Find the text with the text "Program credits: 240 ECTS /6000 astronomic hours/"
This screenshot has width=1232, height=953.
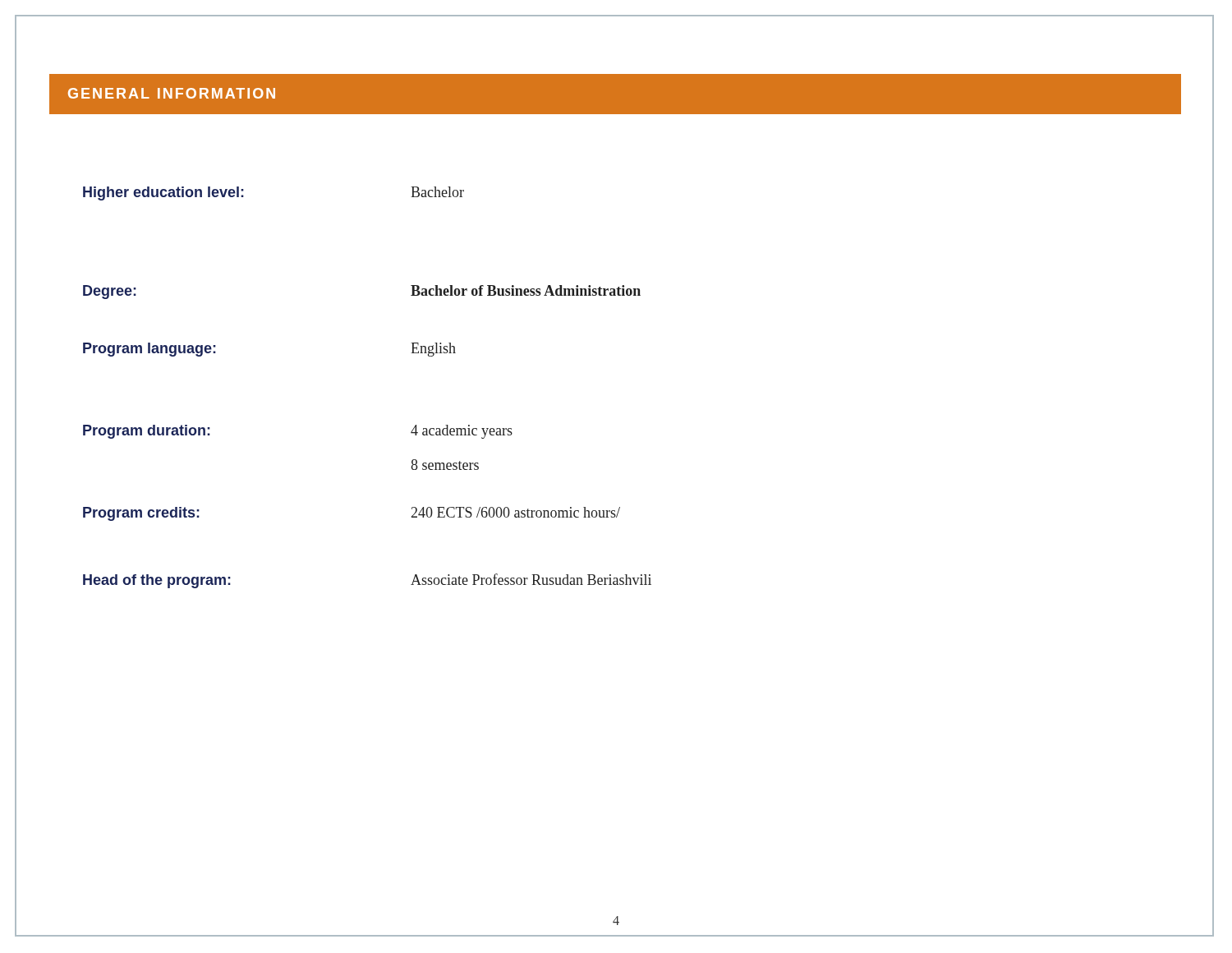(x=136, y=514)
